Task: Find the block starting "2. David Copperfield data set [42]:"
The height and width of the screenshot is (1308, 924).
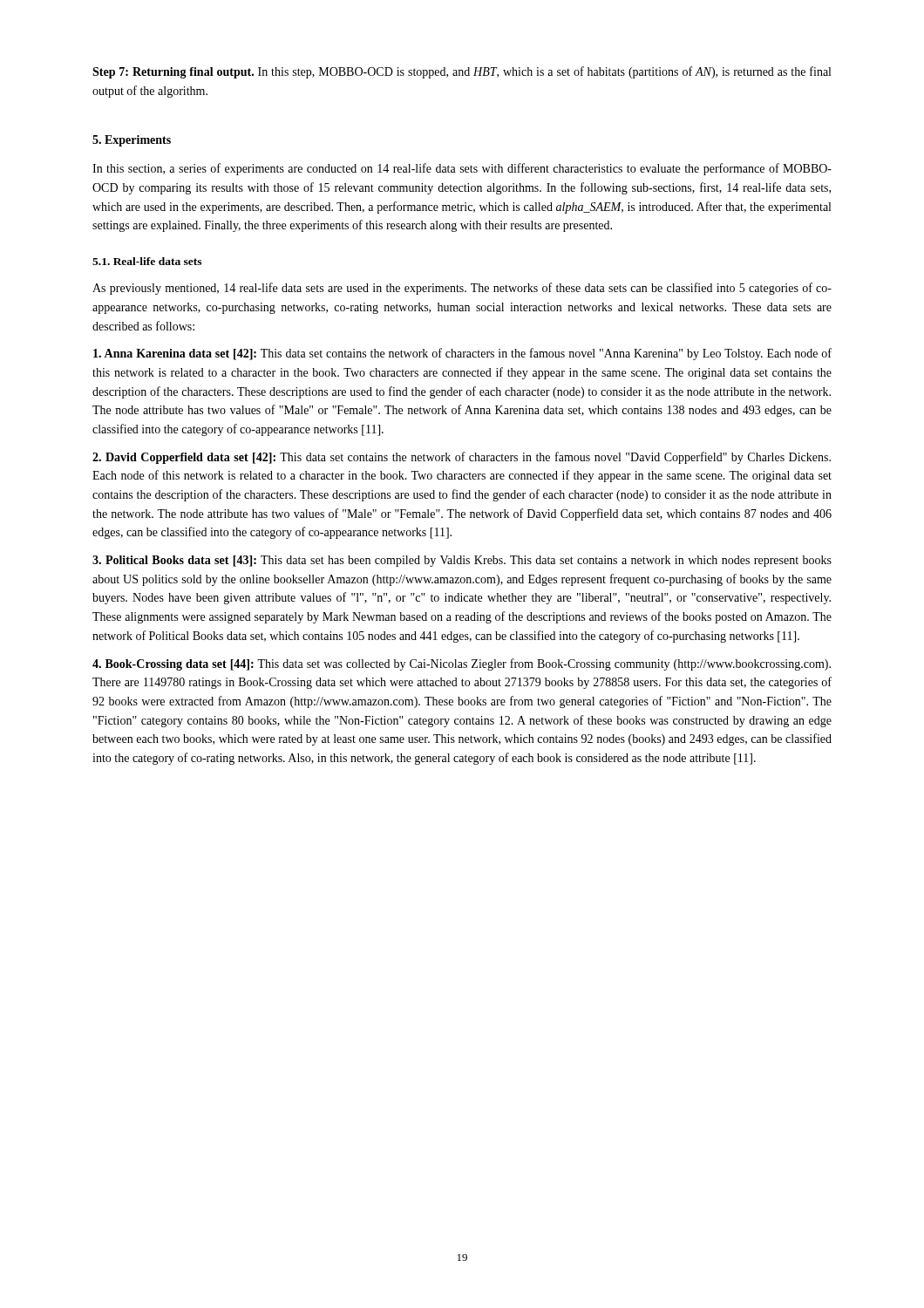Action: coord(462,495)
